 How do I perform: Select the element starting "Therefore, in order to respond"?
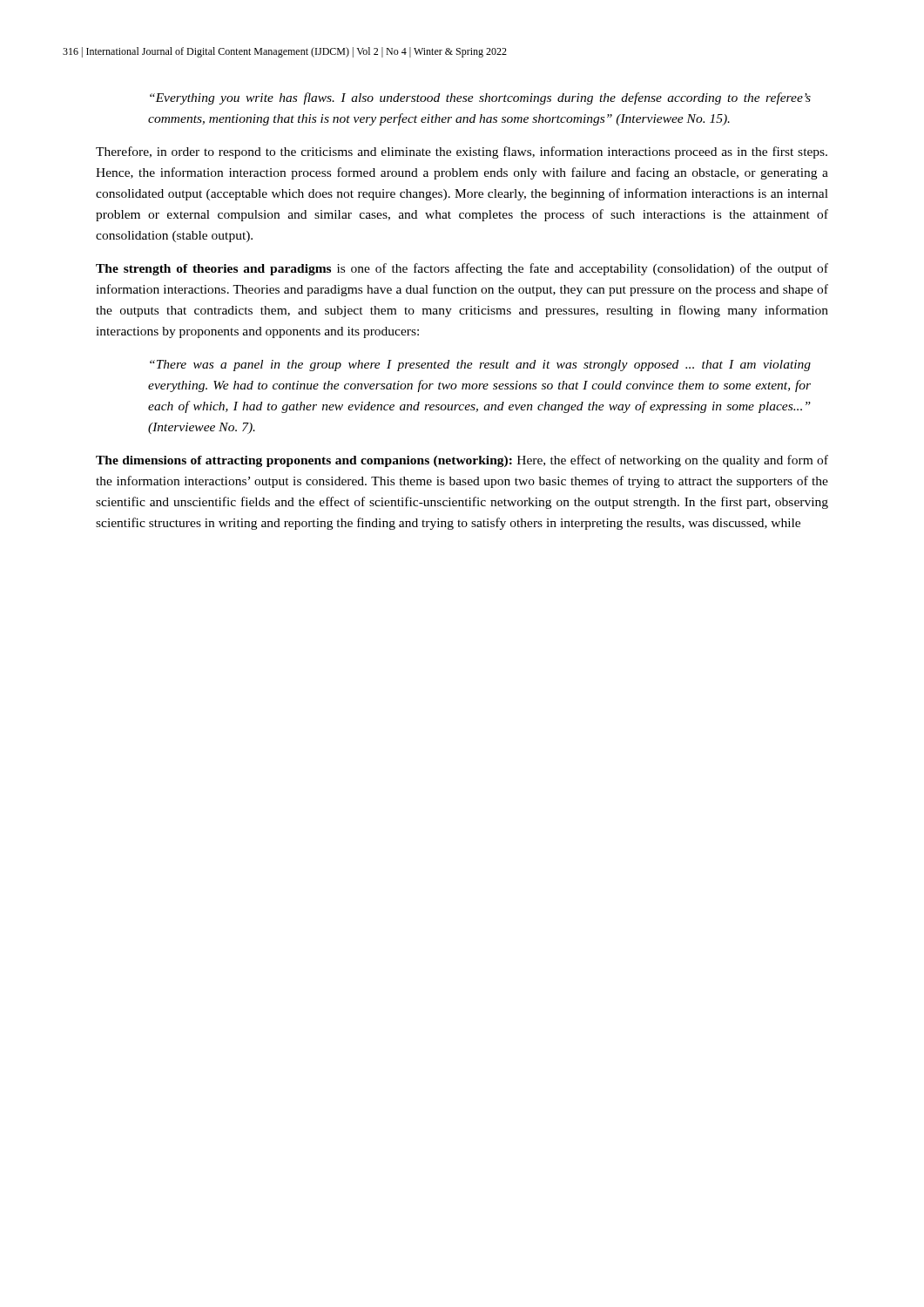click(x=462, y=193)
